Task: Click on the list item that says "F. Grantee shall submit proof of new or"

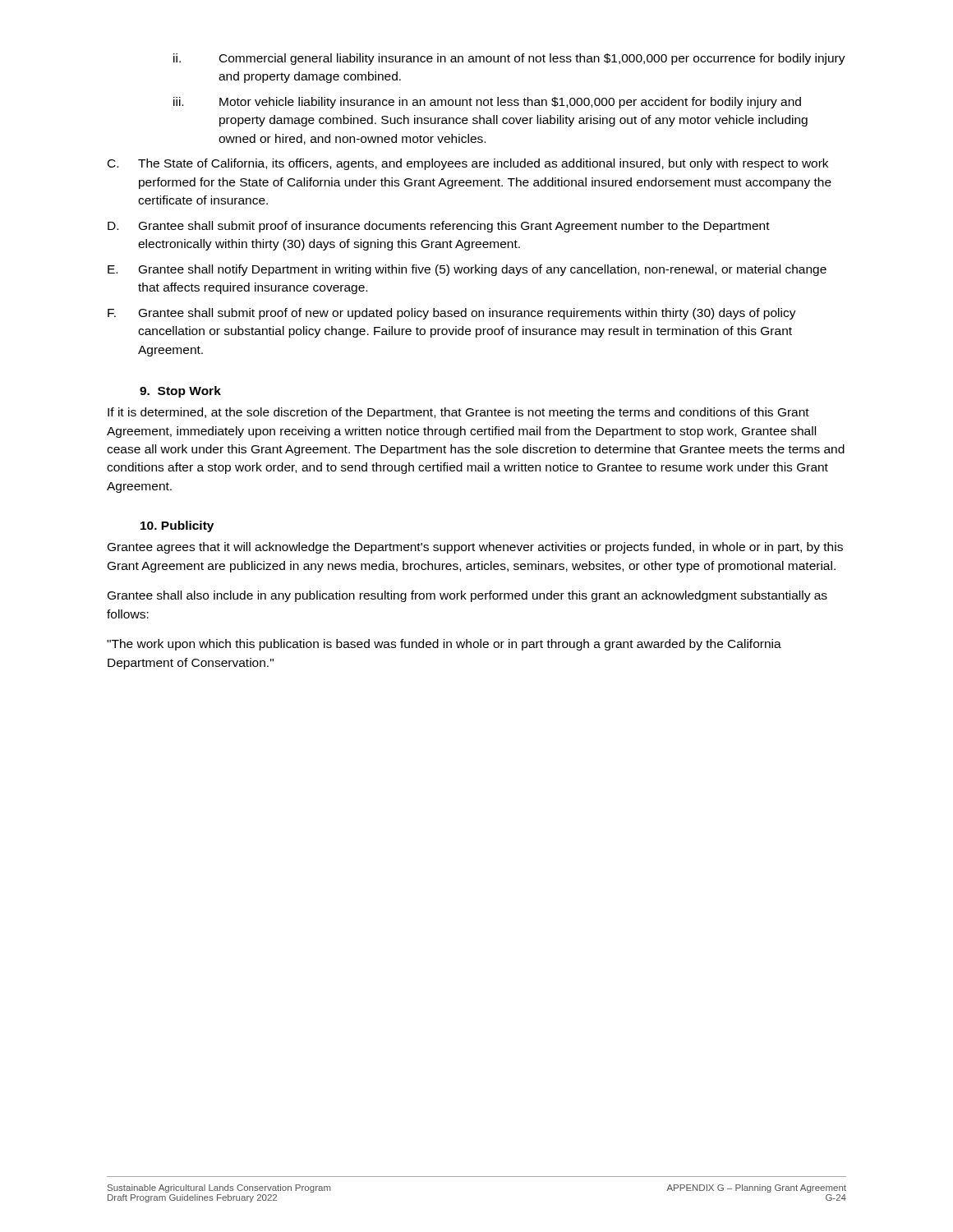Action: click(476, 331)
